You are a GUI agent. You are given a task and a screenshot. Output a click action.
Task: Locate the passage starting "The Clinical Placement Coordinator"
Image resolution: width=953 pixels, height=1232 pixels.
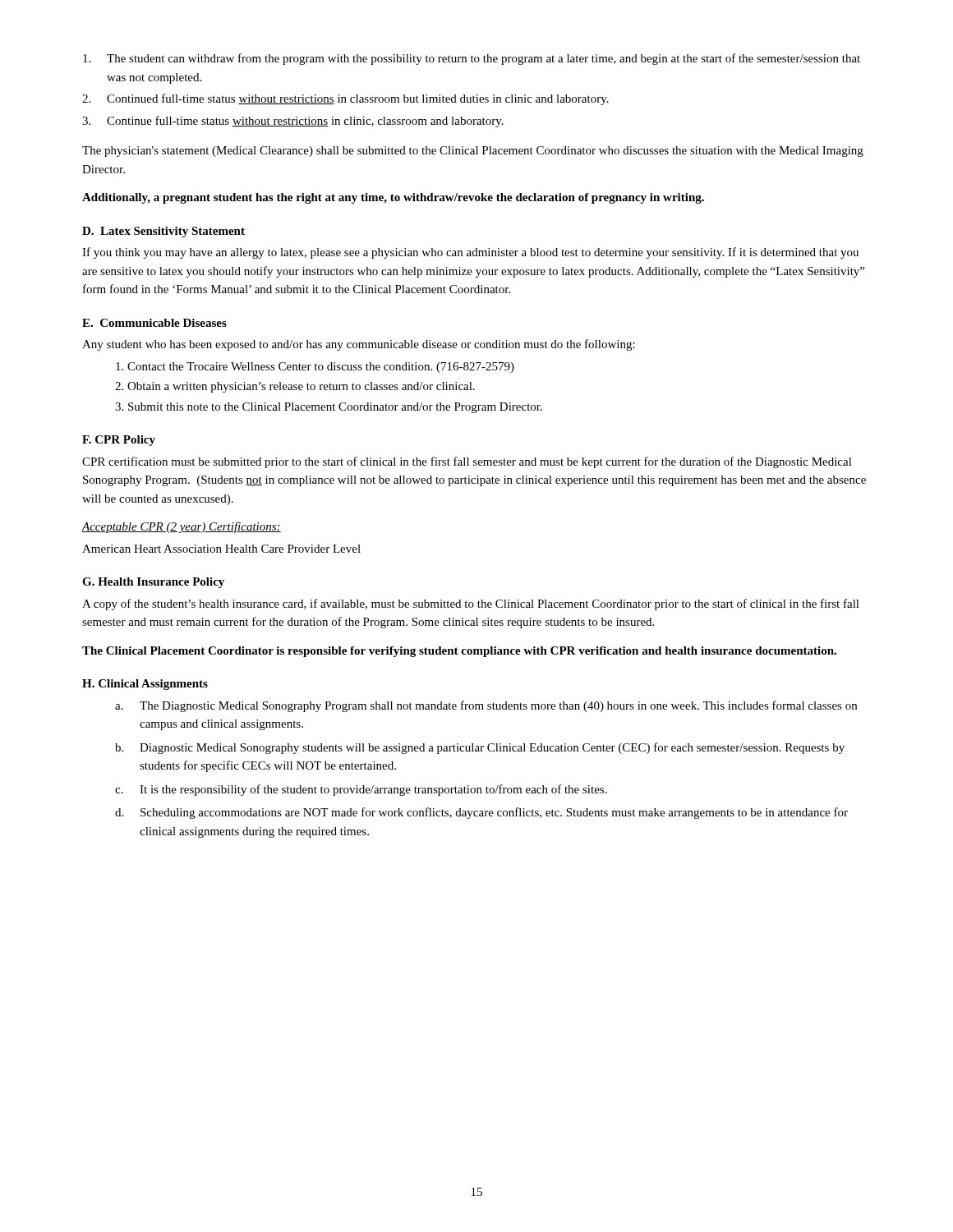460,650
